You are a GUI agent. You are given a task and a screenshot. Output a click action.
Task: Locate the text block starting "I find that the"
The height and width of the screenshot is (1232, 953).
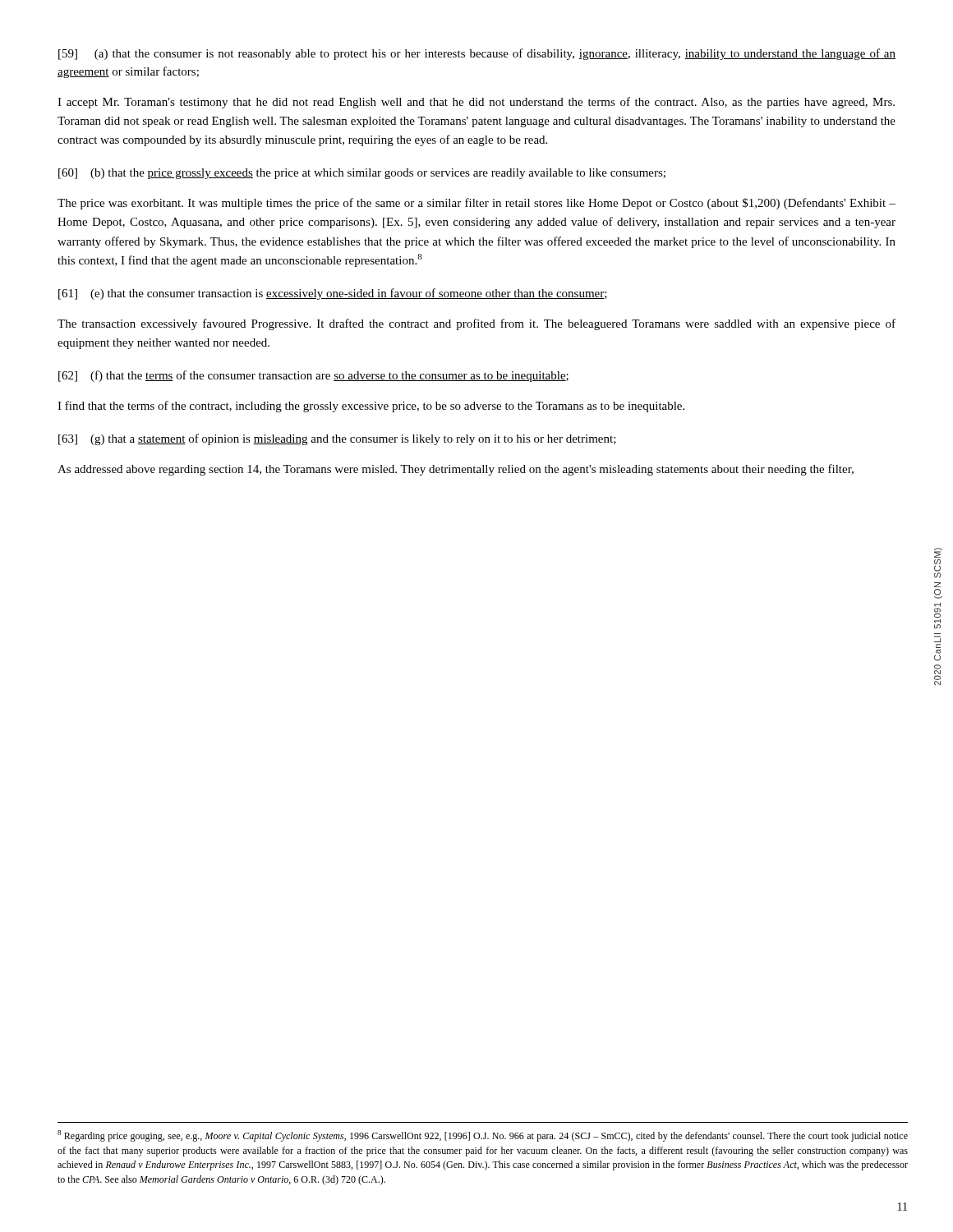tap(371, 406)
